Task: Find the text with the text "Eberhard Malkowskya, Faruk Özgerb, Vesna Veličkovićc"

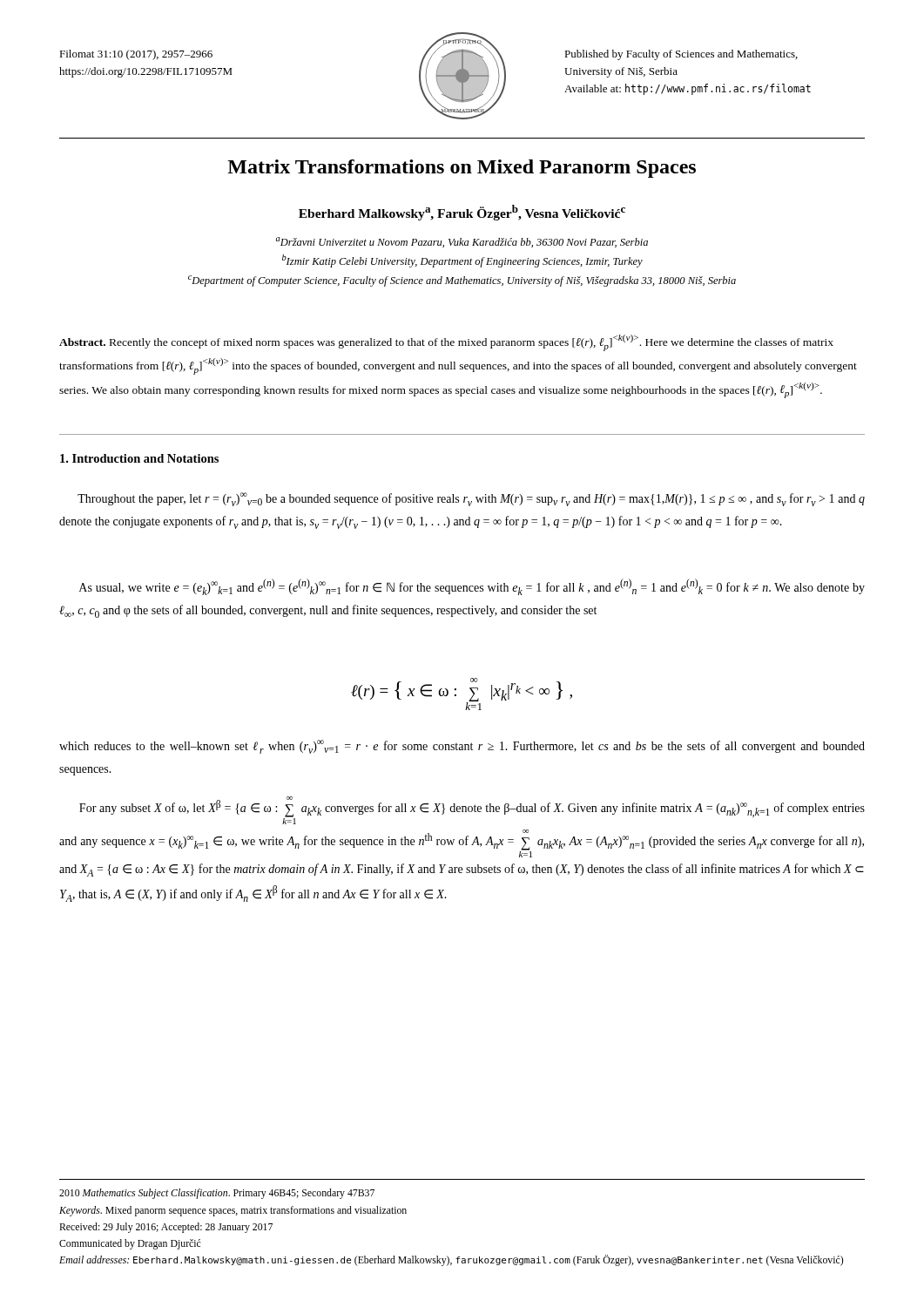Action: pyautogui.click(x=462, y=211)
